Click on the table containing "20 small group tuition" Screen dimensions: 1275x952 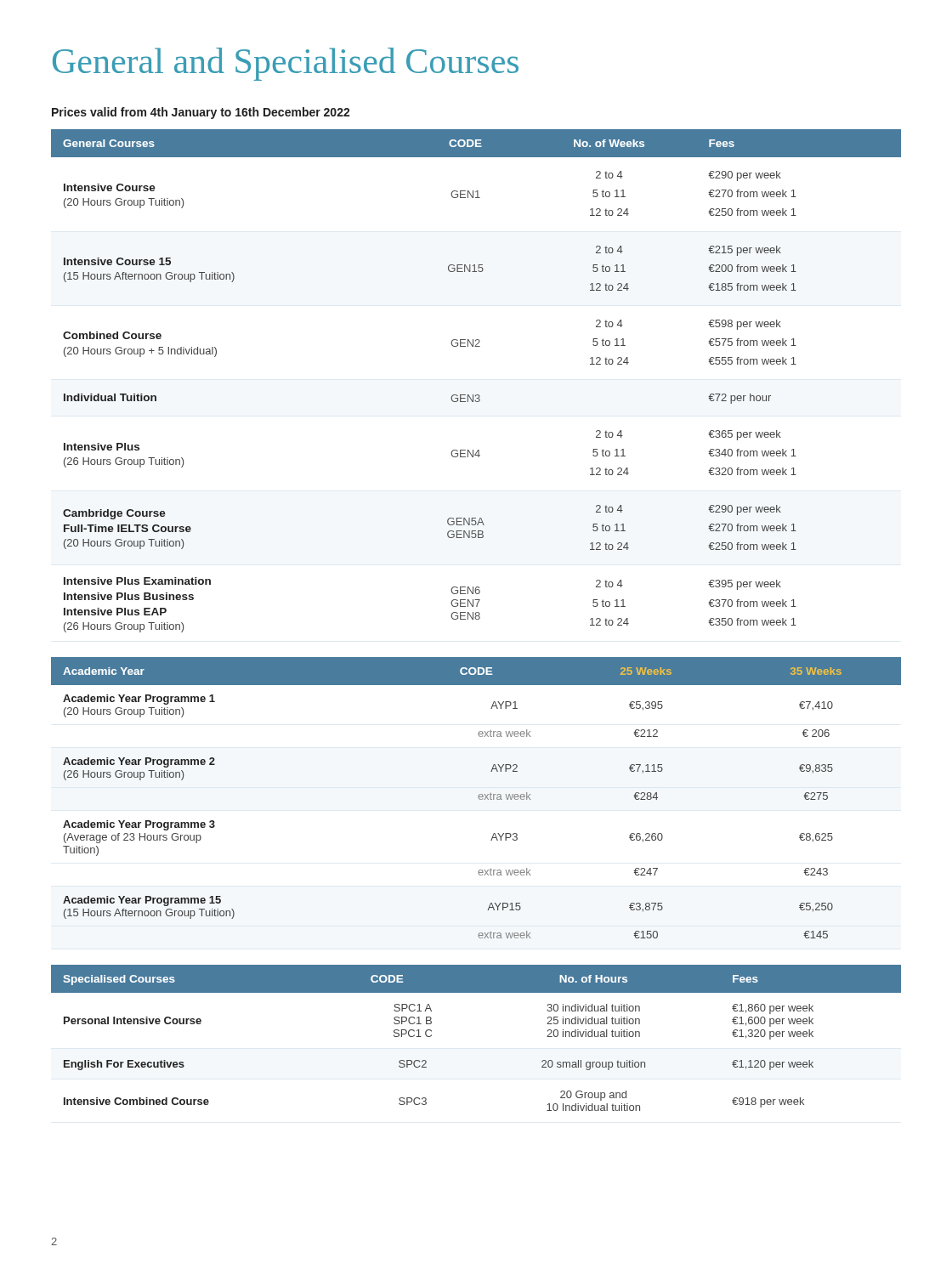click(476, 1044)
